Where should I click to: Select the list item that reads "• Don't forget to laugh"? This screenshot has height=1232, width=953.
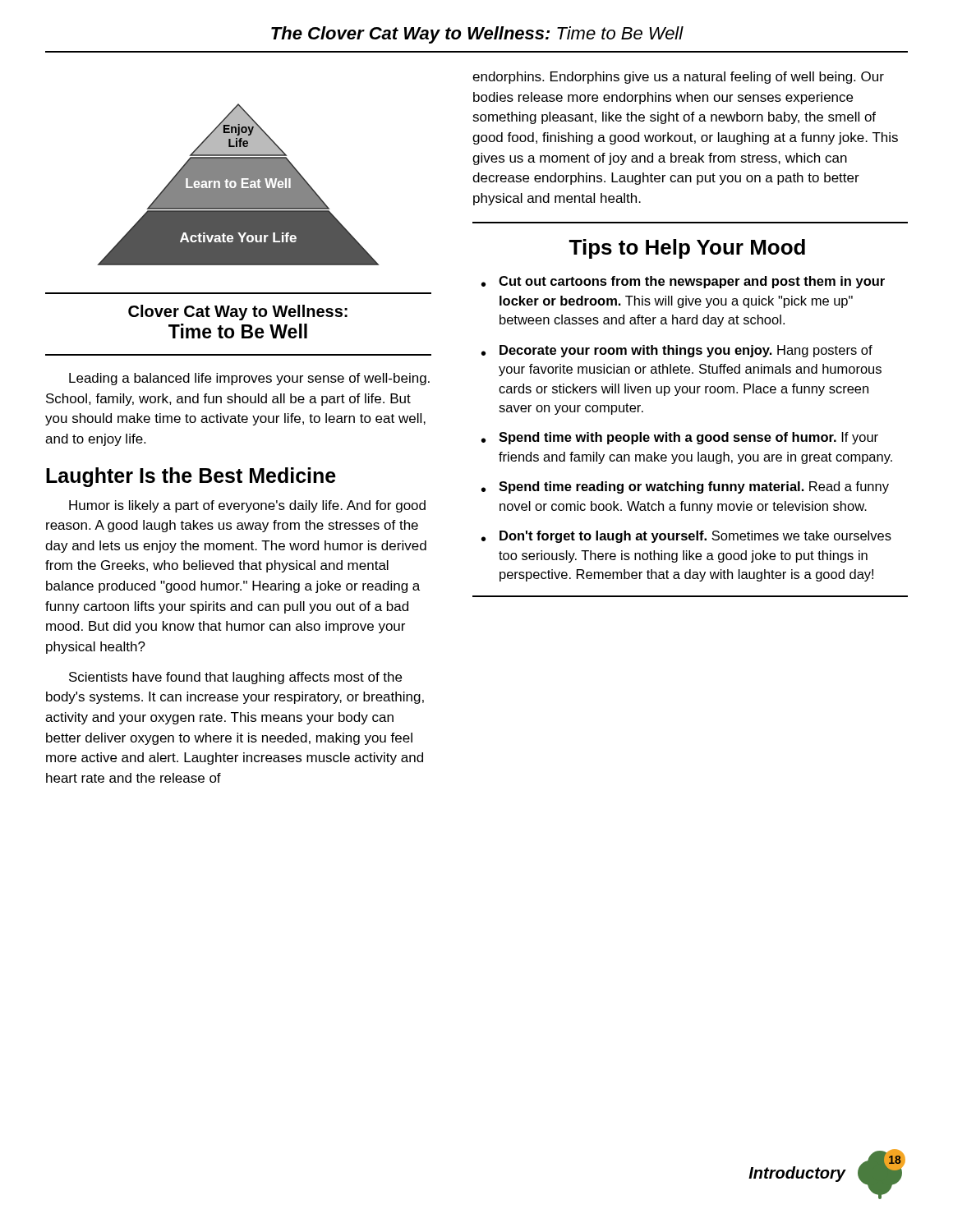pyautogui.click(x=688, y=555)
